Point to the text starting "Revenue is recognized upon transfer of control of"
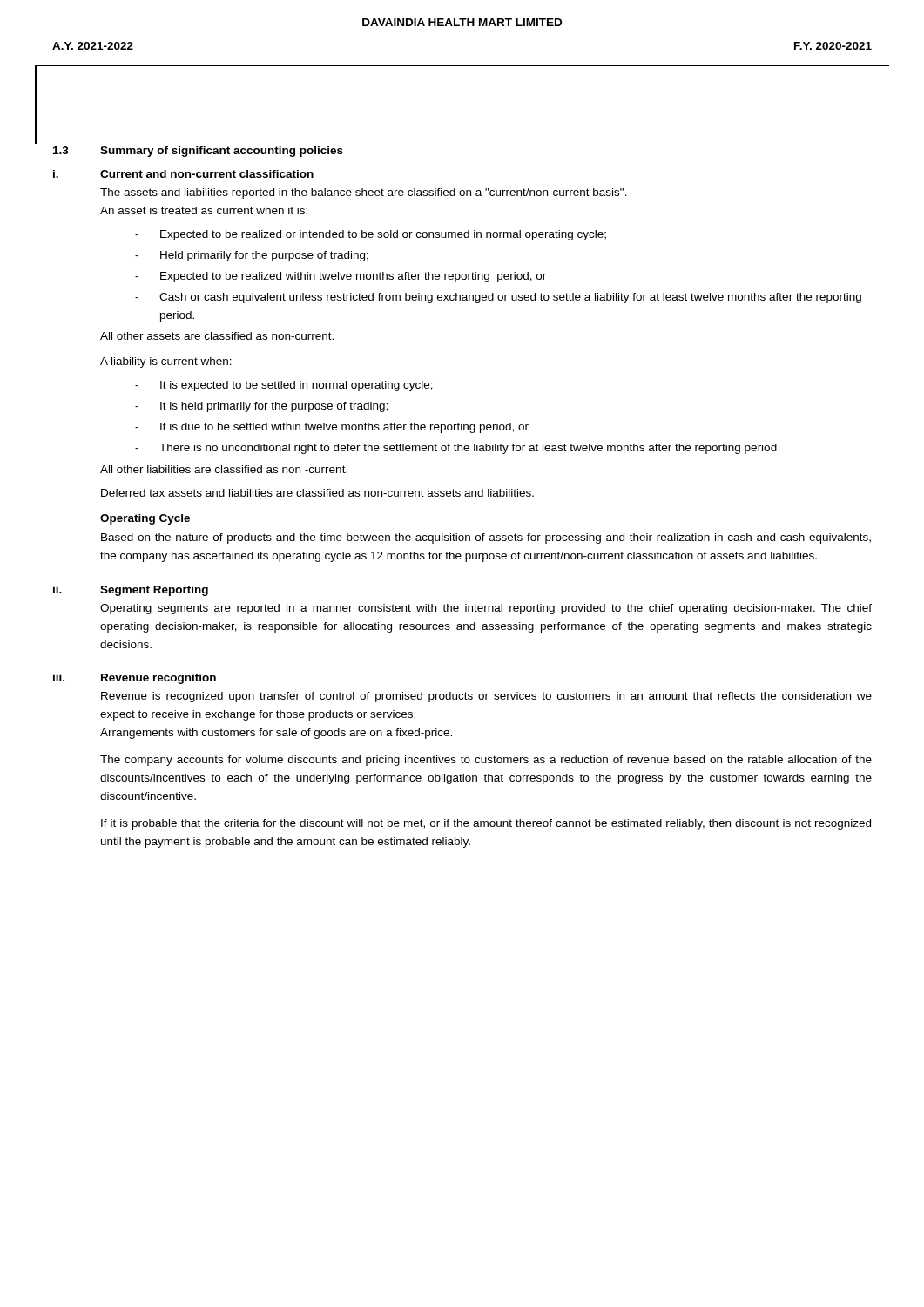 click(x=486, y=697)
